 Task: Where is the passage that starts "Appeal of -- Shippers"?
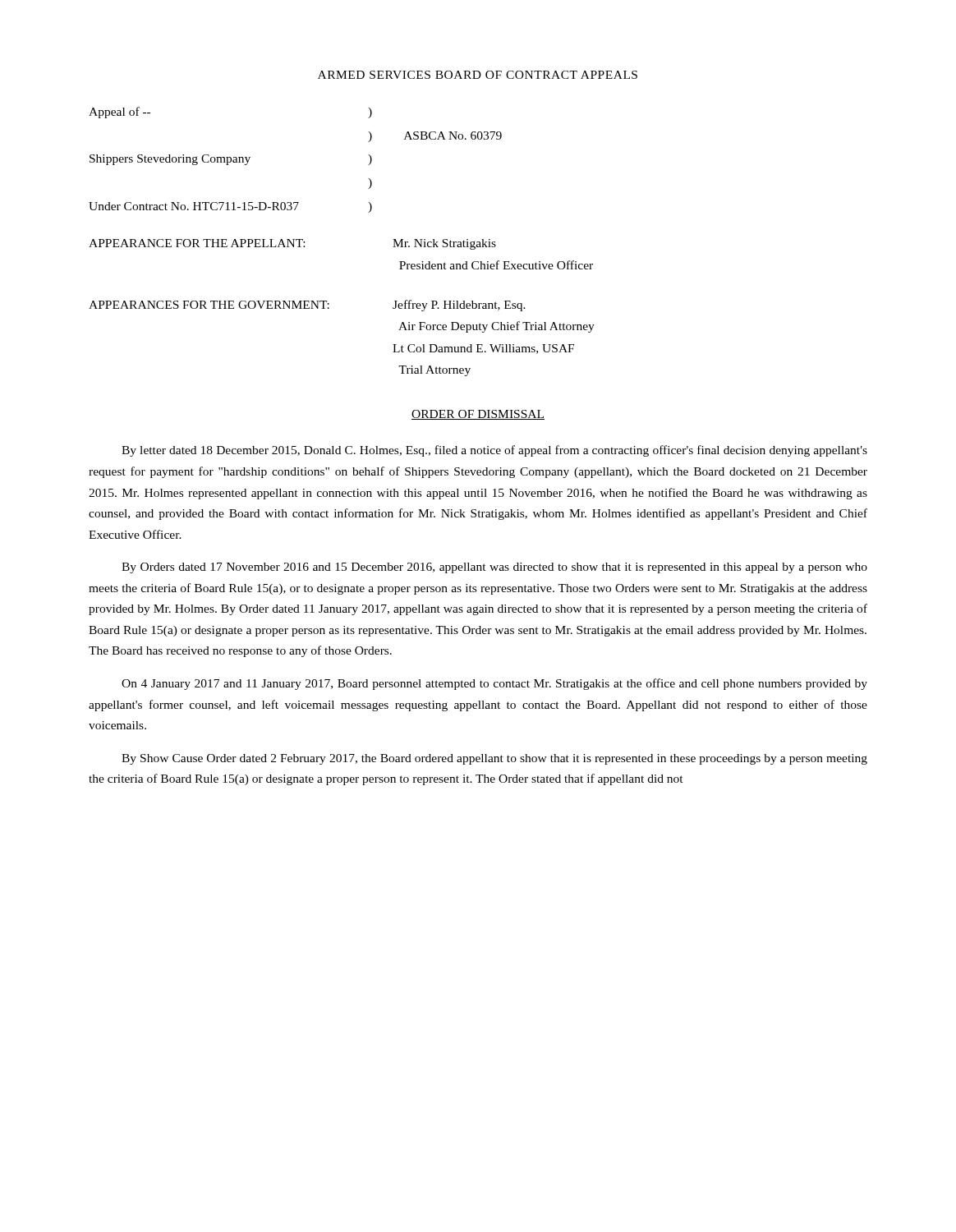tap(194, 158)
